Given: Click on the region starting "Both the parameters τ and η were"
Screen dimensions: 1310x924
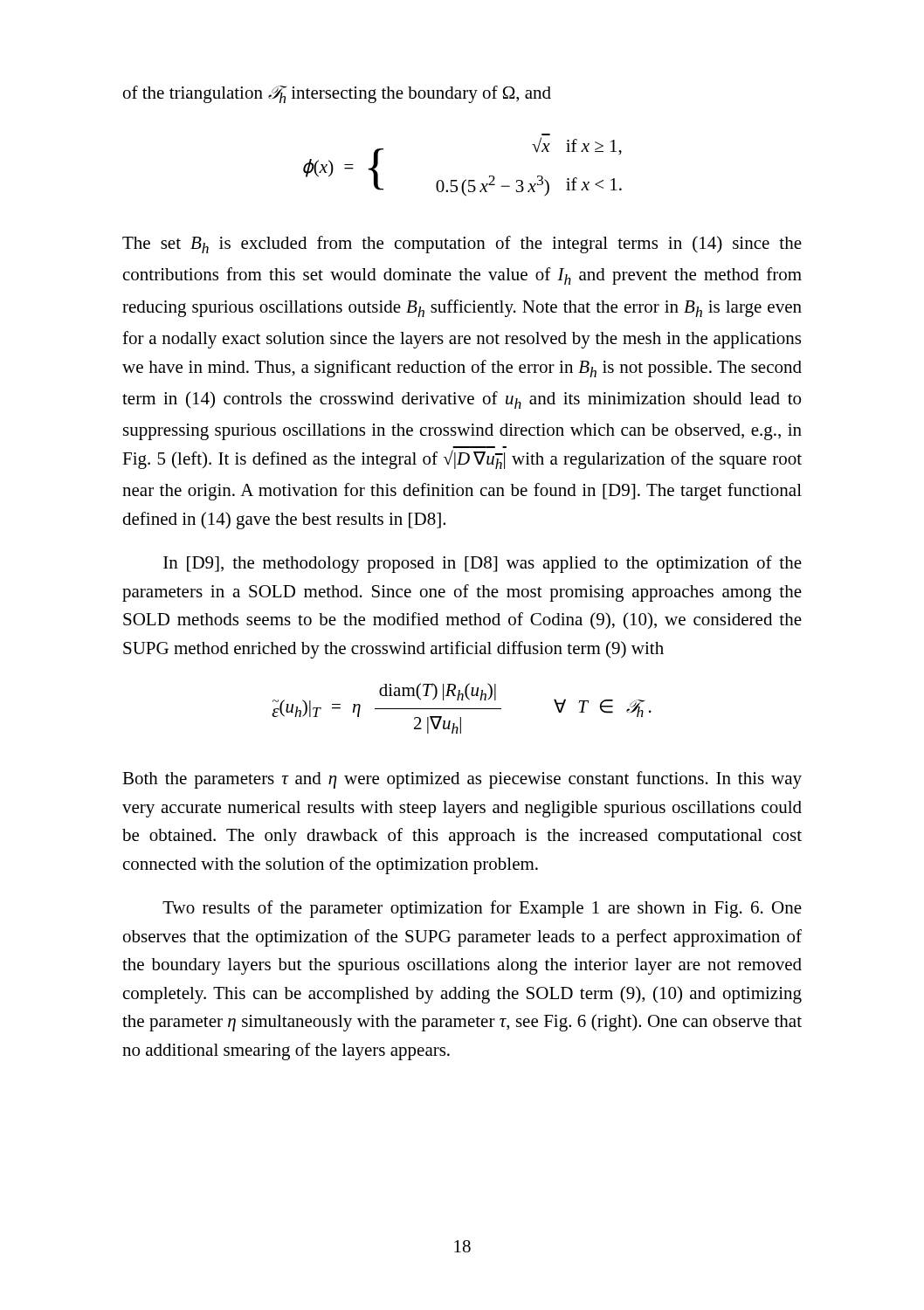Looking at the screenshot, I should (x=462, y=821).
